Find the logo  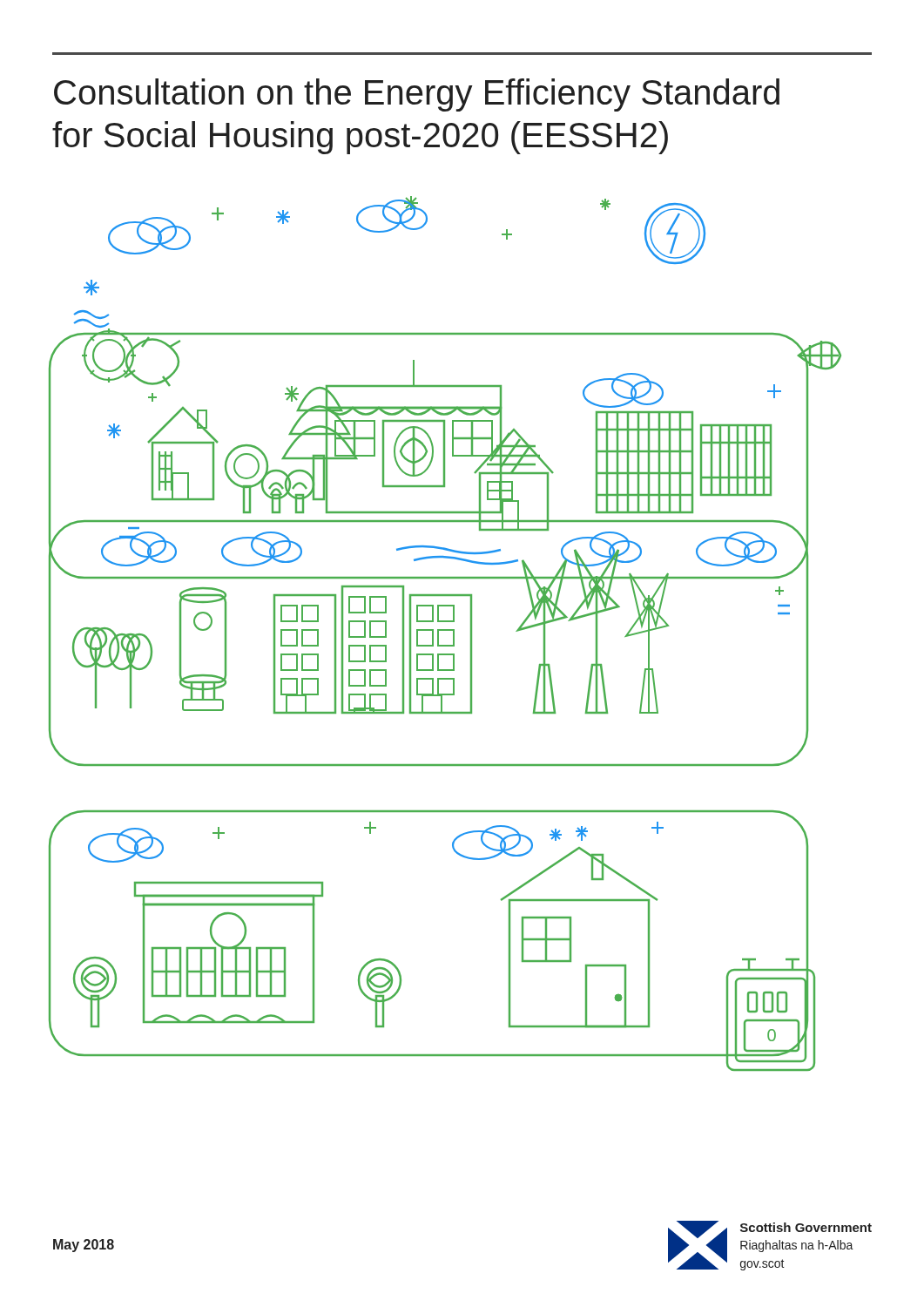point(770,1245)
